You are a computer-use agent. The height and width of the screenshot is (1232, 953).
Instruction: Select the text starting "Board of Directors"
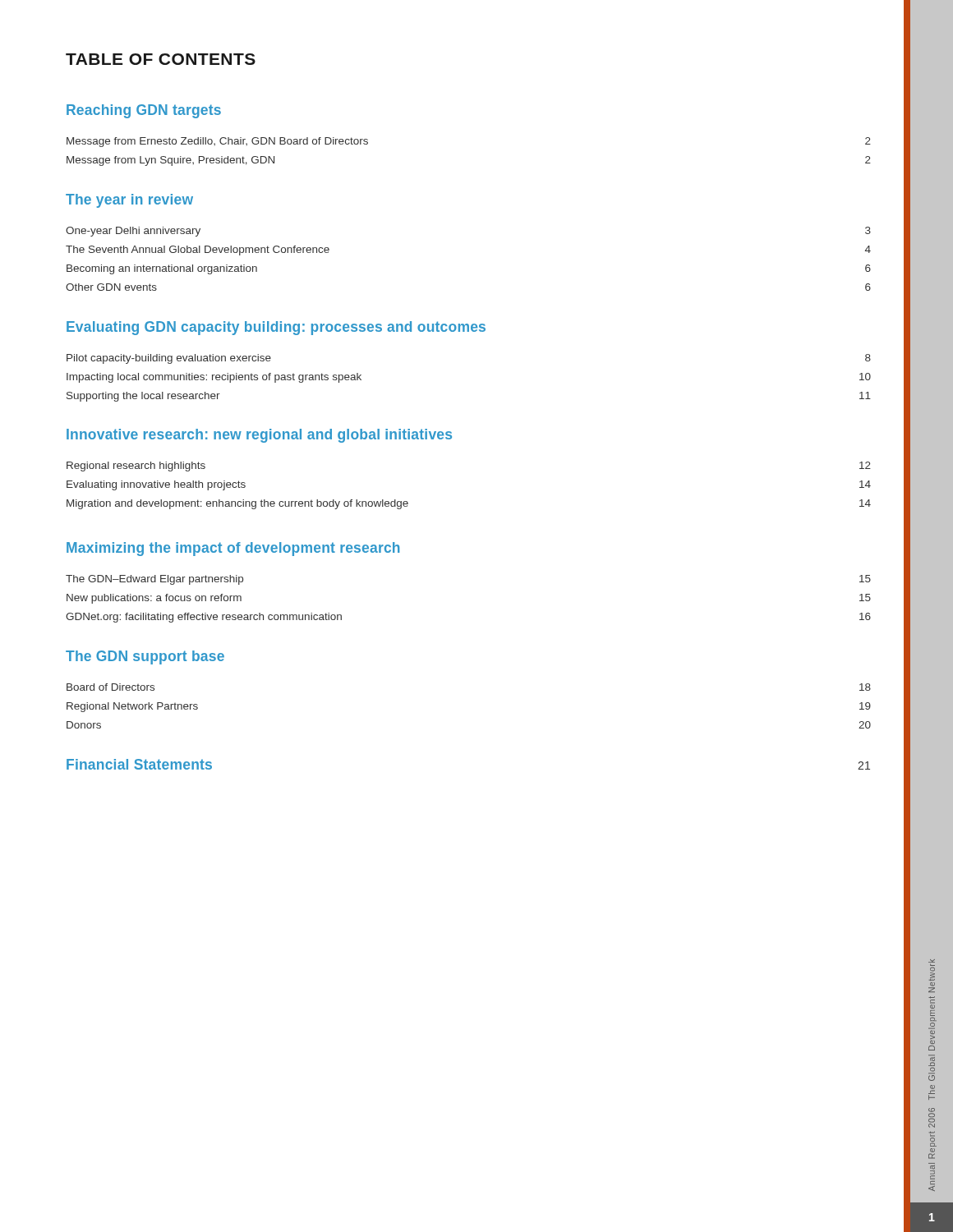[117, 687]
